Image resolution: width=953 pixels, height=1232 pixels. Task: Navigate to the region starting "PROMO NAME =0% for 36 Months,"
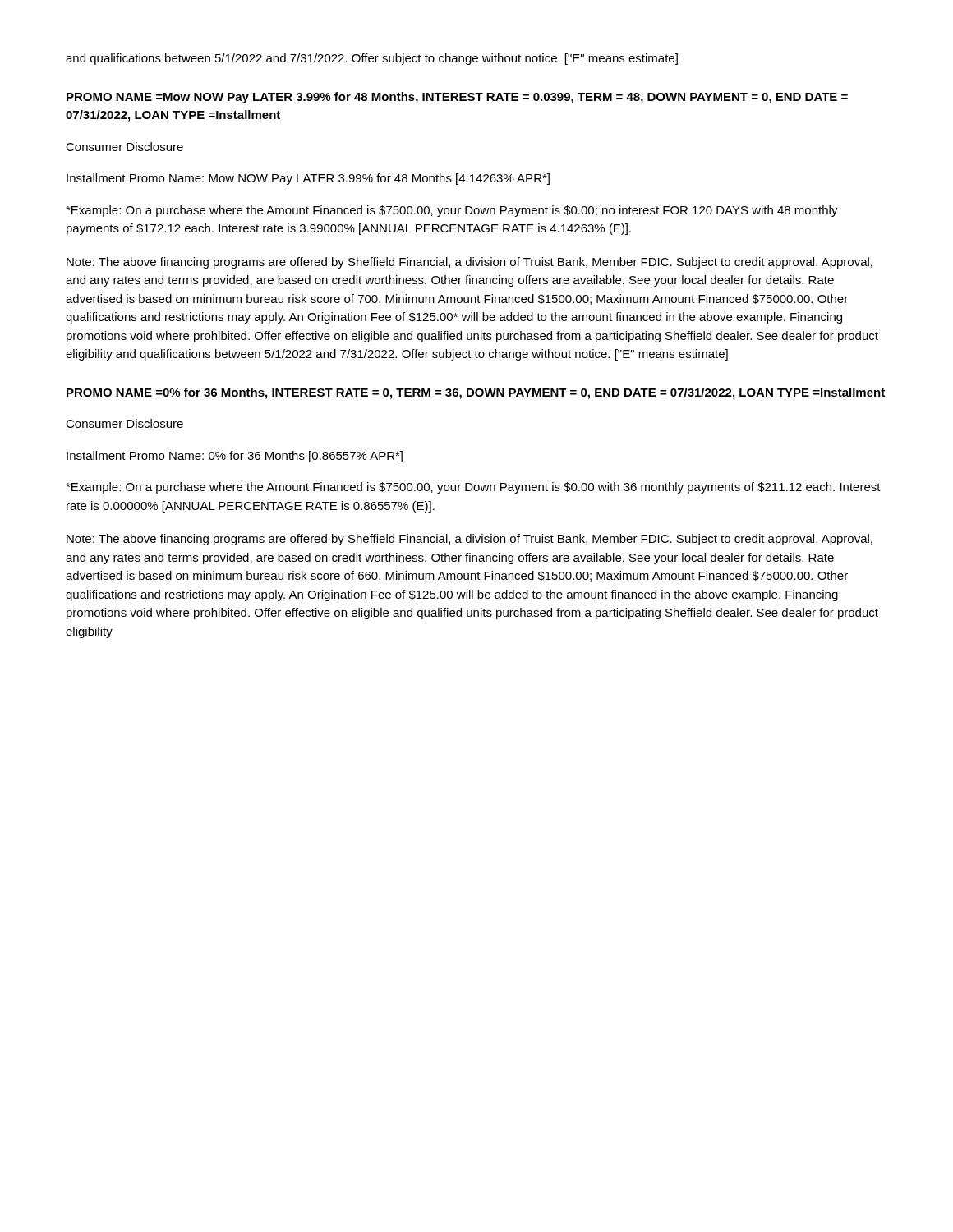click(475, 392)
